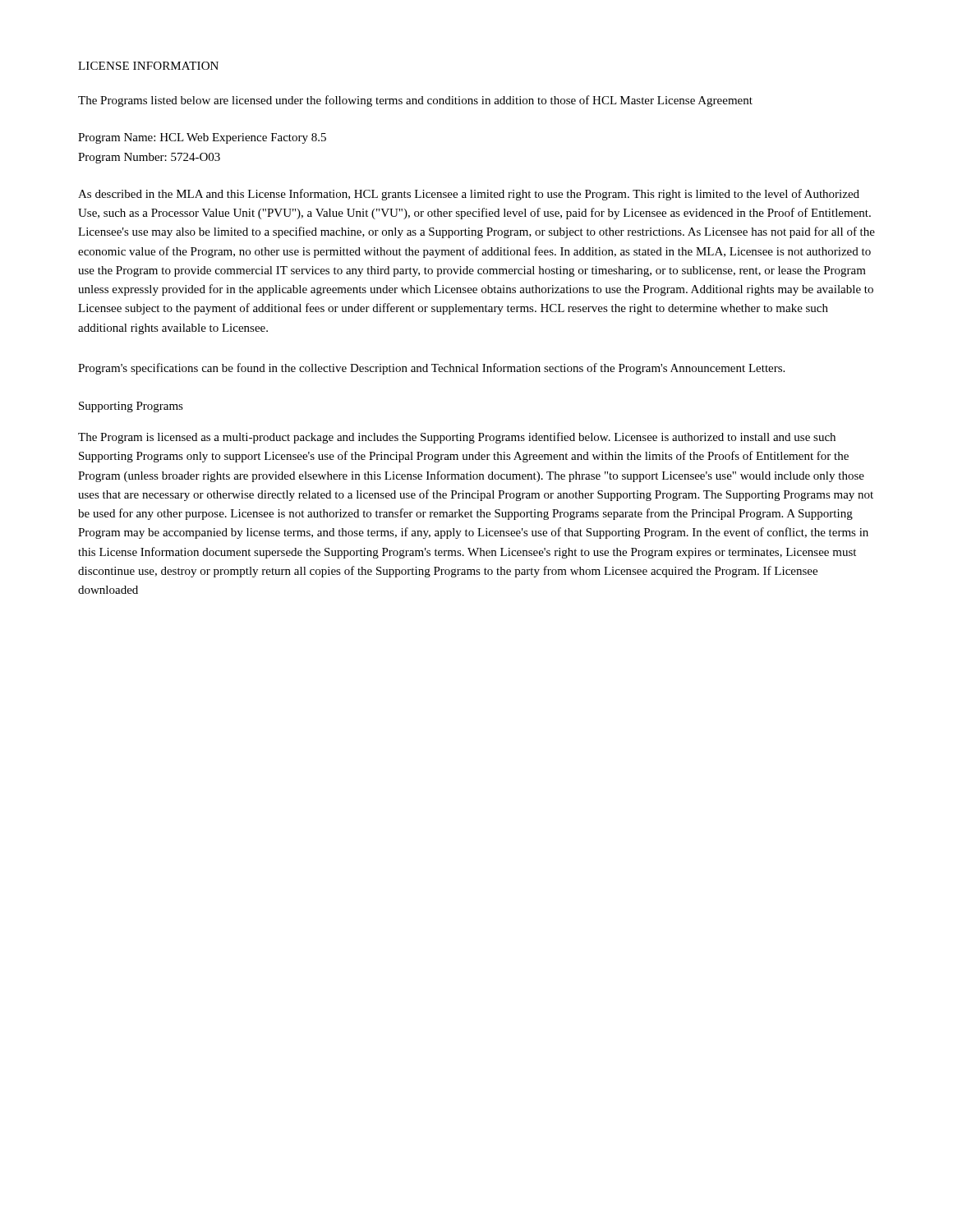Find the text block that reads "The Program is licensed as"

(x=476, y=513)
